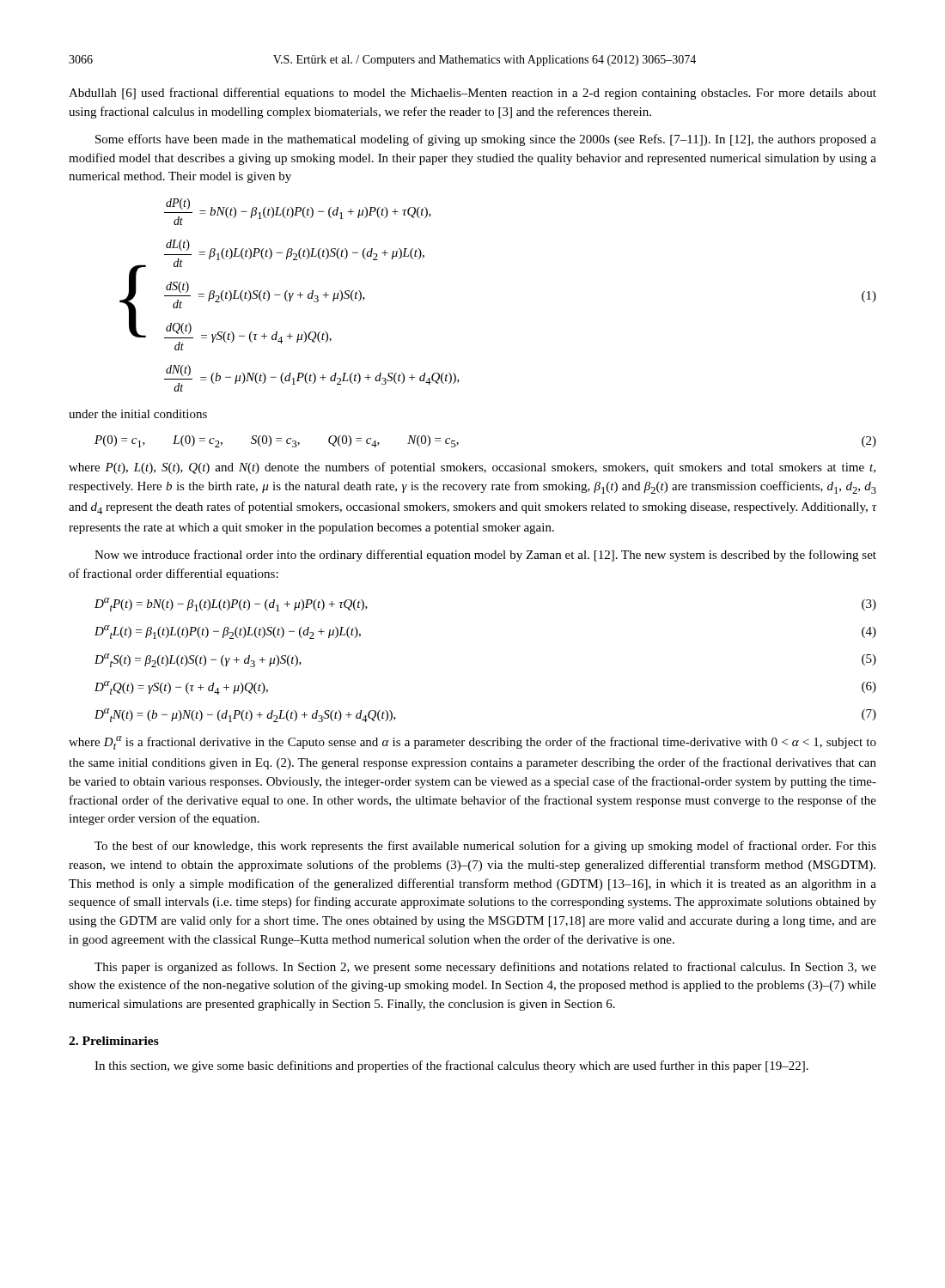This screenshot has width=945, height=1288.
Task: Click the passage that begins "This paper is organized as"
Action: click(x=472, y=985)
